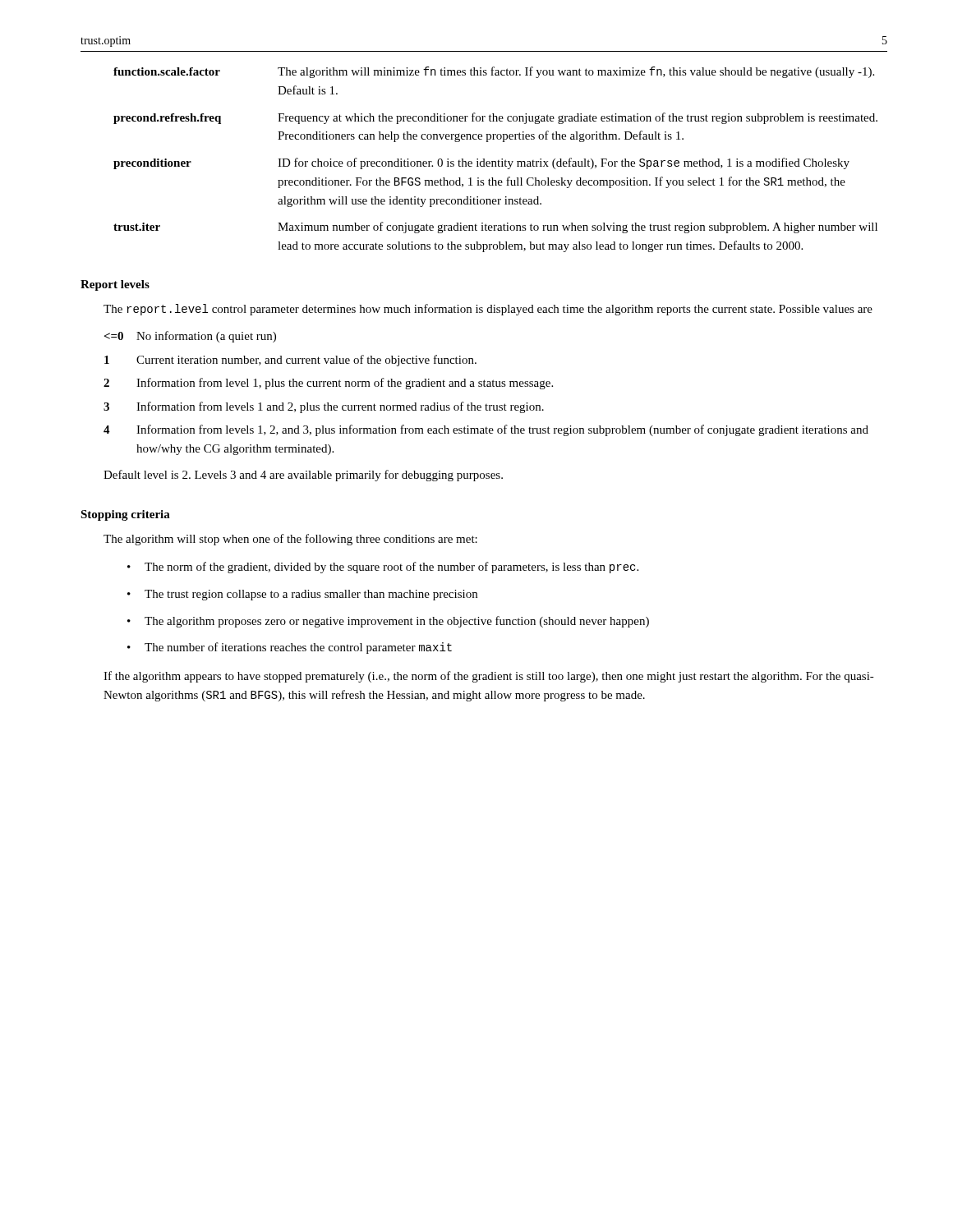Screen dimensions: 1232x953
Task: Navigate to the text starting "function.scale.factor The algorithm will minimize fn times this"
Action: pyautogui.click(x=500, y=81)
